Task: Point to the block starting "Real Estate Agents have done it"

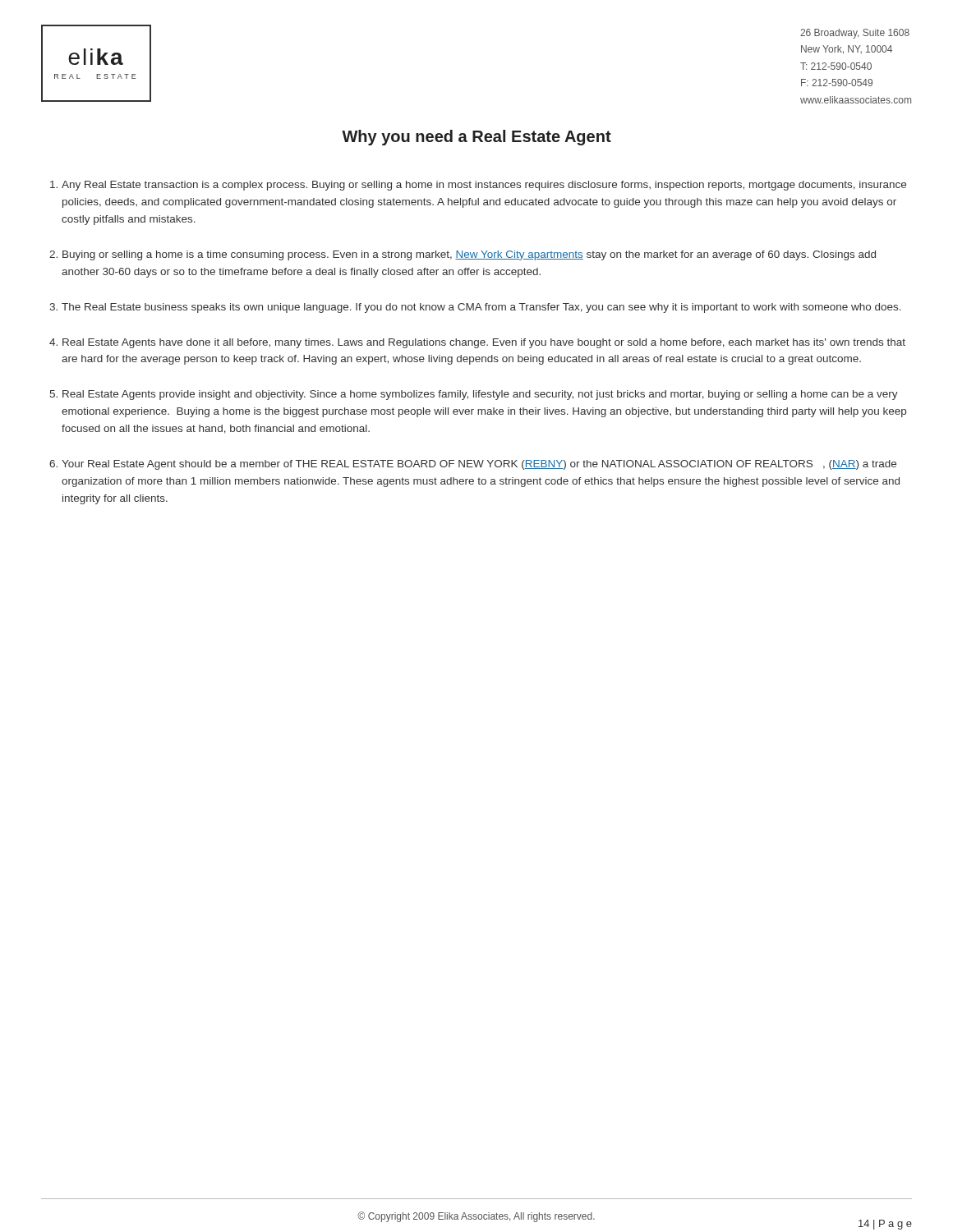Action: tap(483, 350)
